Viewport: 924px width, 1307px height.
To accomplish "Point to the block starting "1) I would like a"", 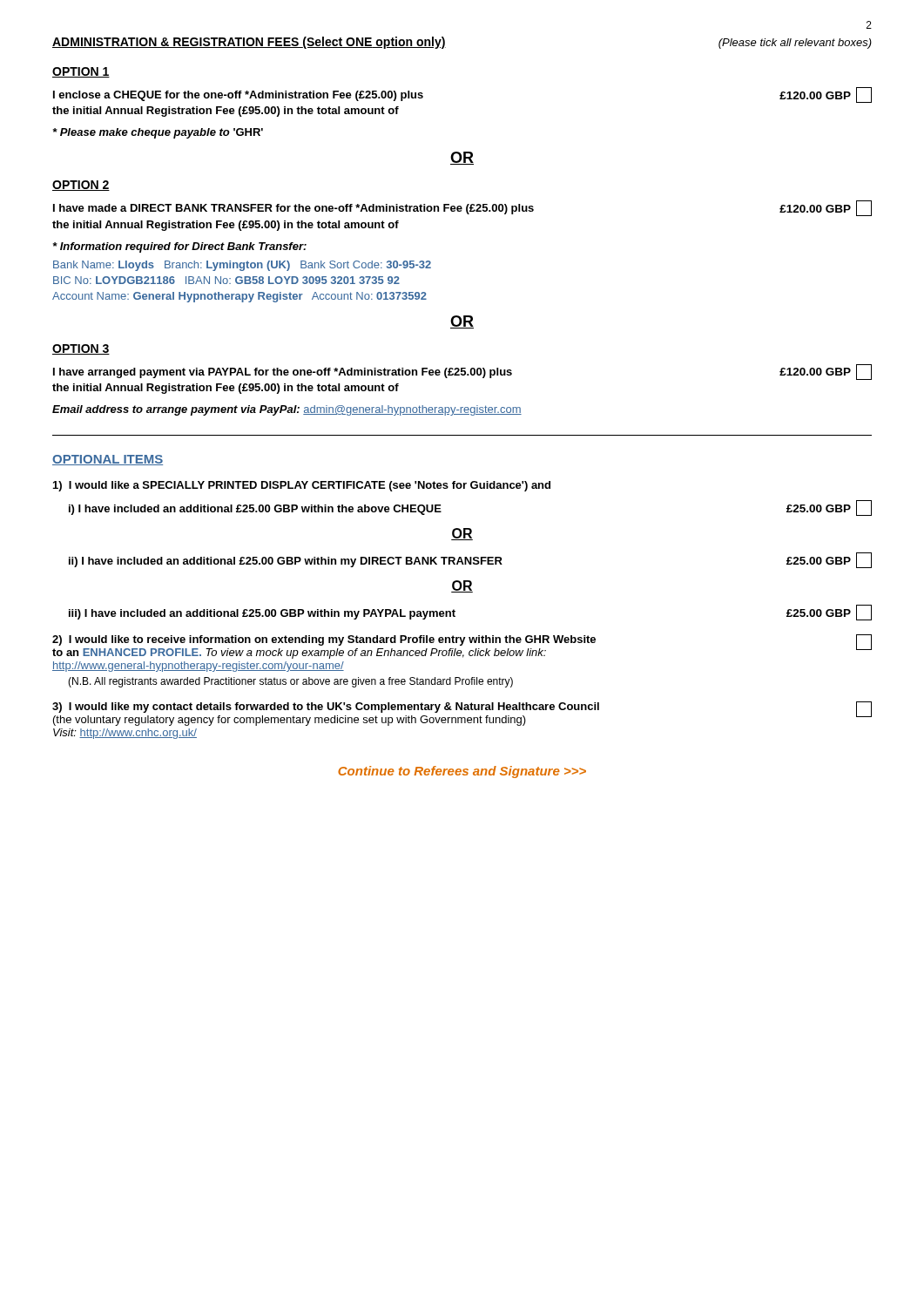I will [x=462, y=485].
